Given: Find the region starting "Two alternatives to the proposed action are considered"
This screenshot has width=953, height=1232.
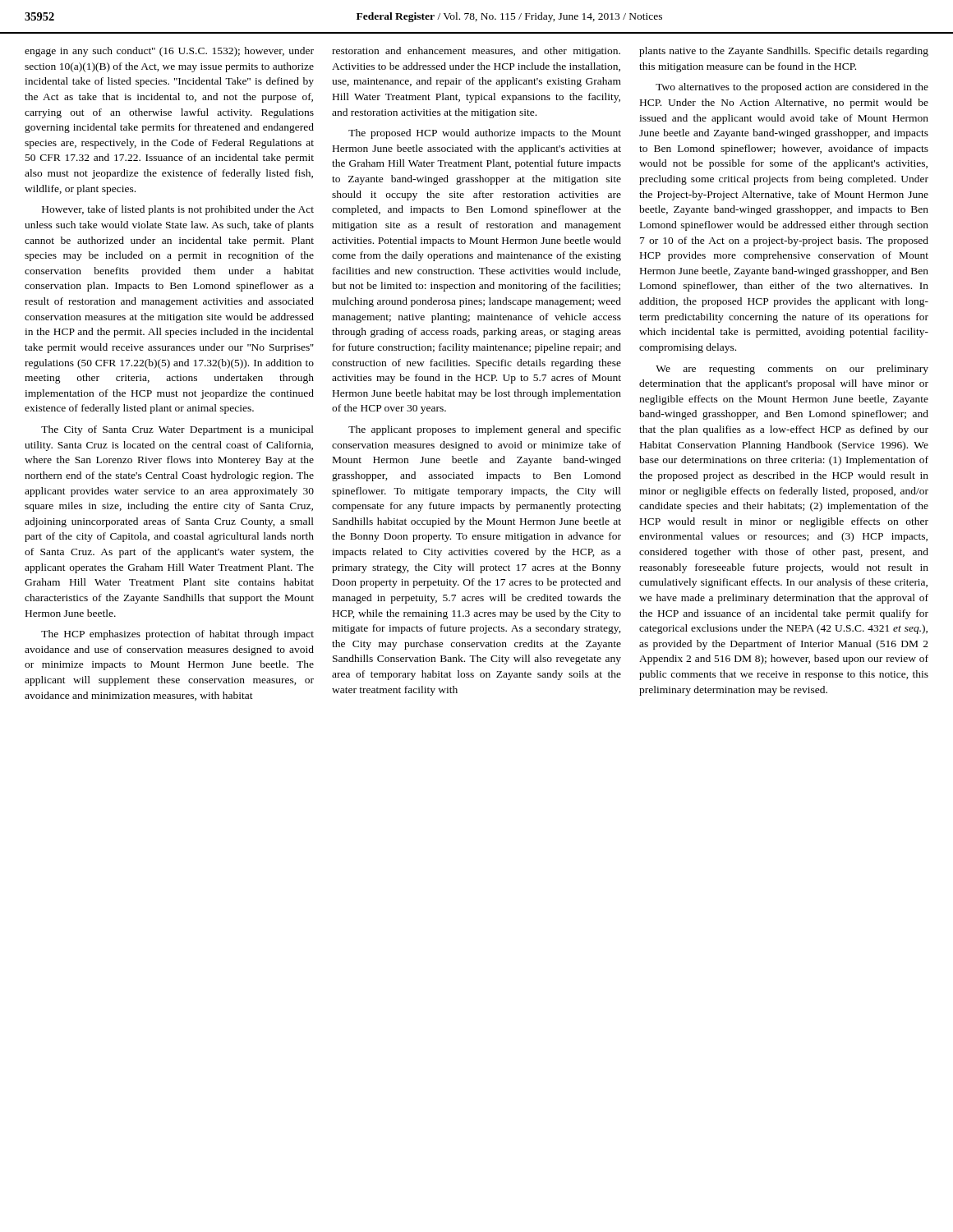Looking at the screenshot, I should pos(784,218).
